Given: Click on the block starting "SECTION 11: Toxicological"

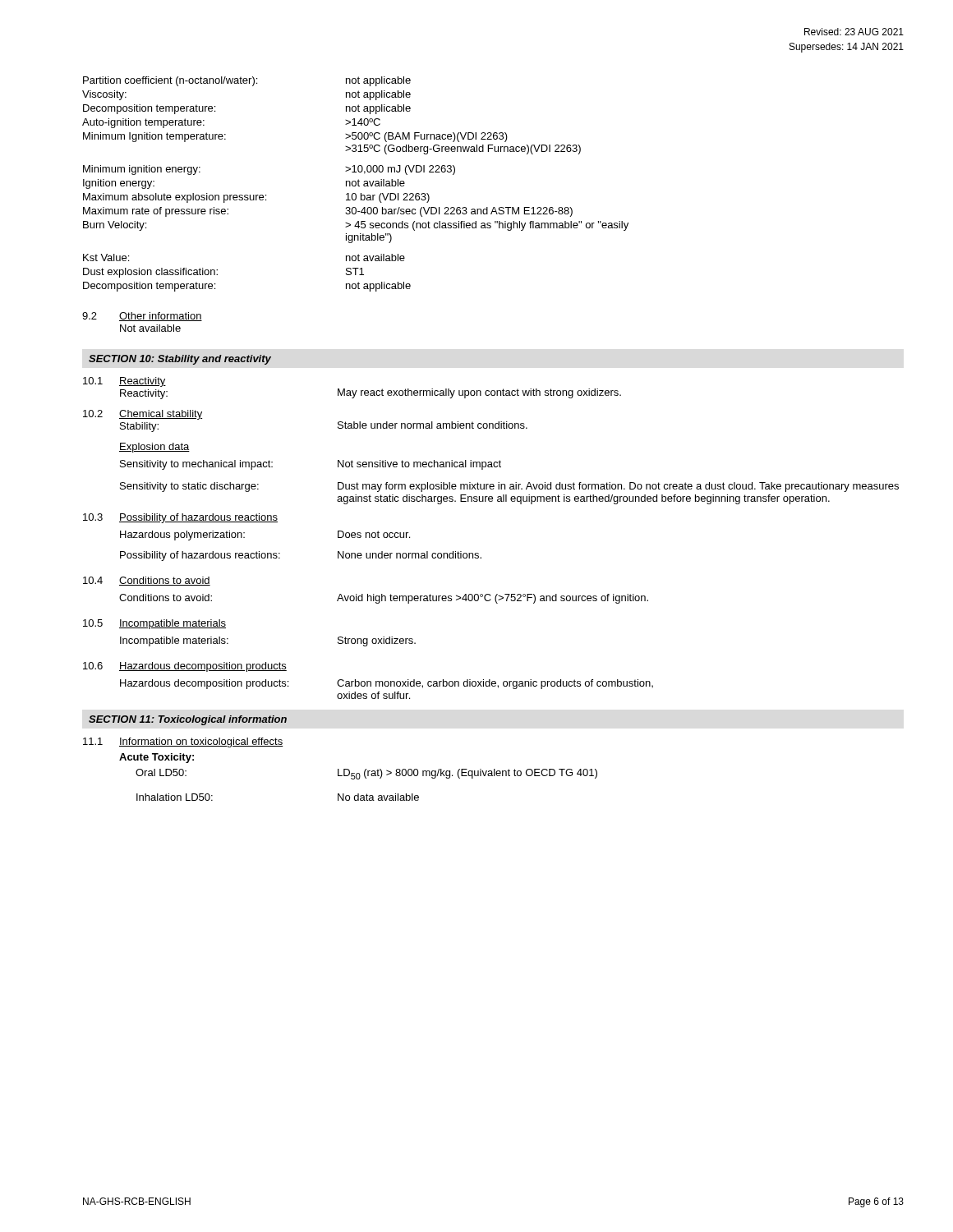Looking at the screenshot, I should [x=188, y=719].
